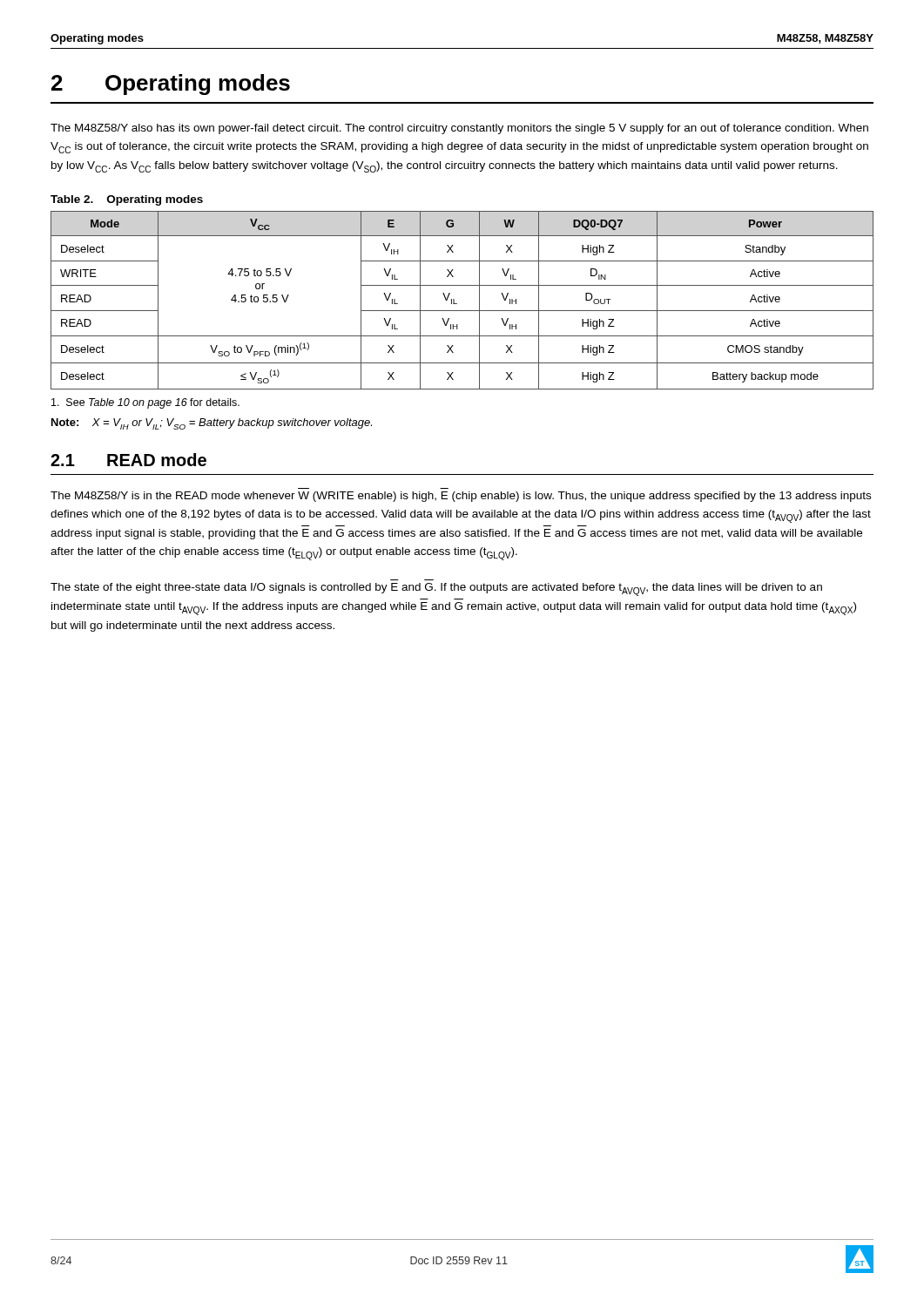Where is the passage that starts "See Table 10 on"?
The image size is (924, 1307).
[145, 403]
